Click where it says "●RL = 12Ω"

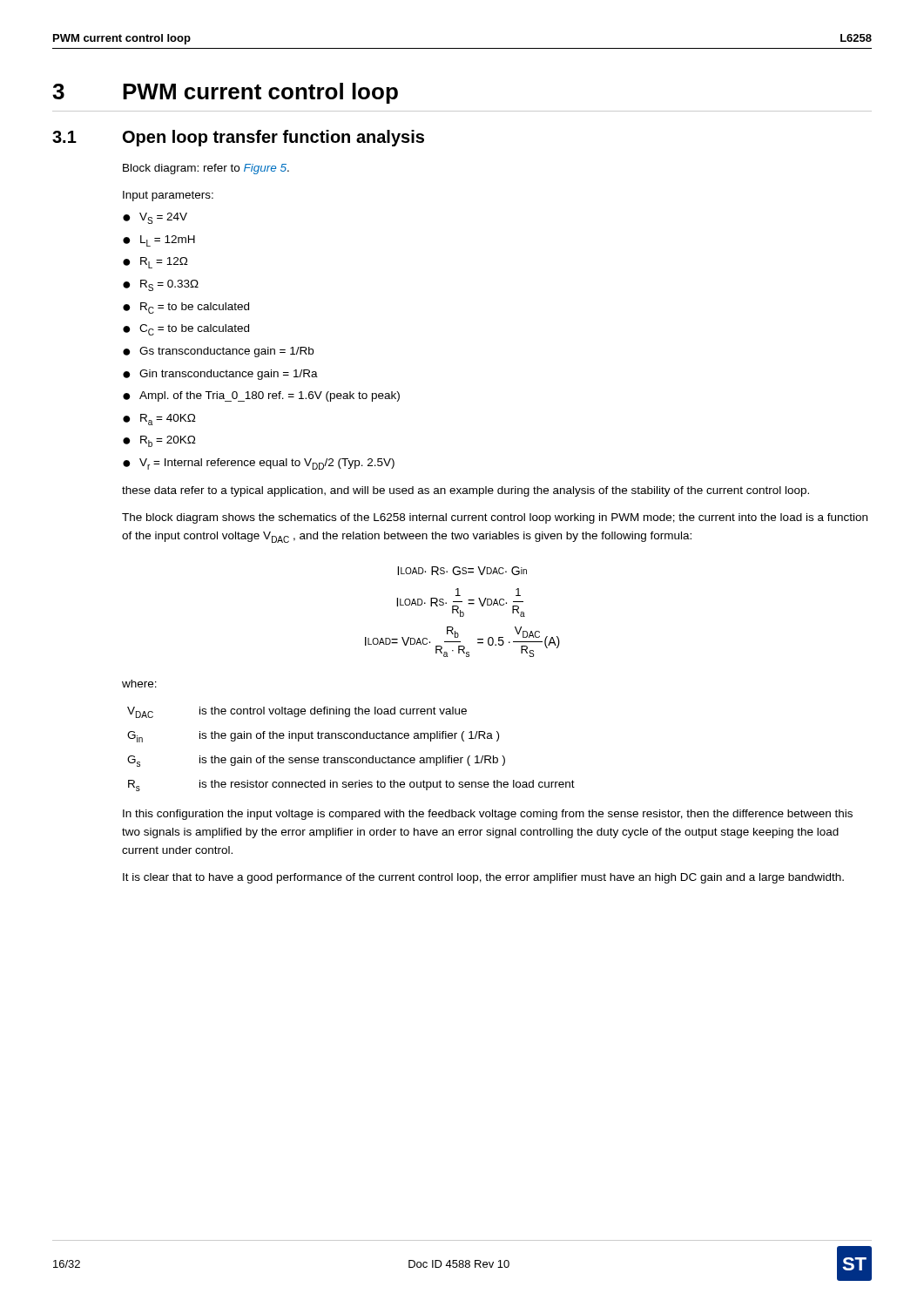pos(155,262)
